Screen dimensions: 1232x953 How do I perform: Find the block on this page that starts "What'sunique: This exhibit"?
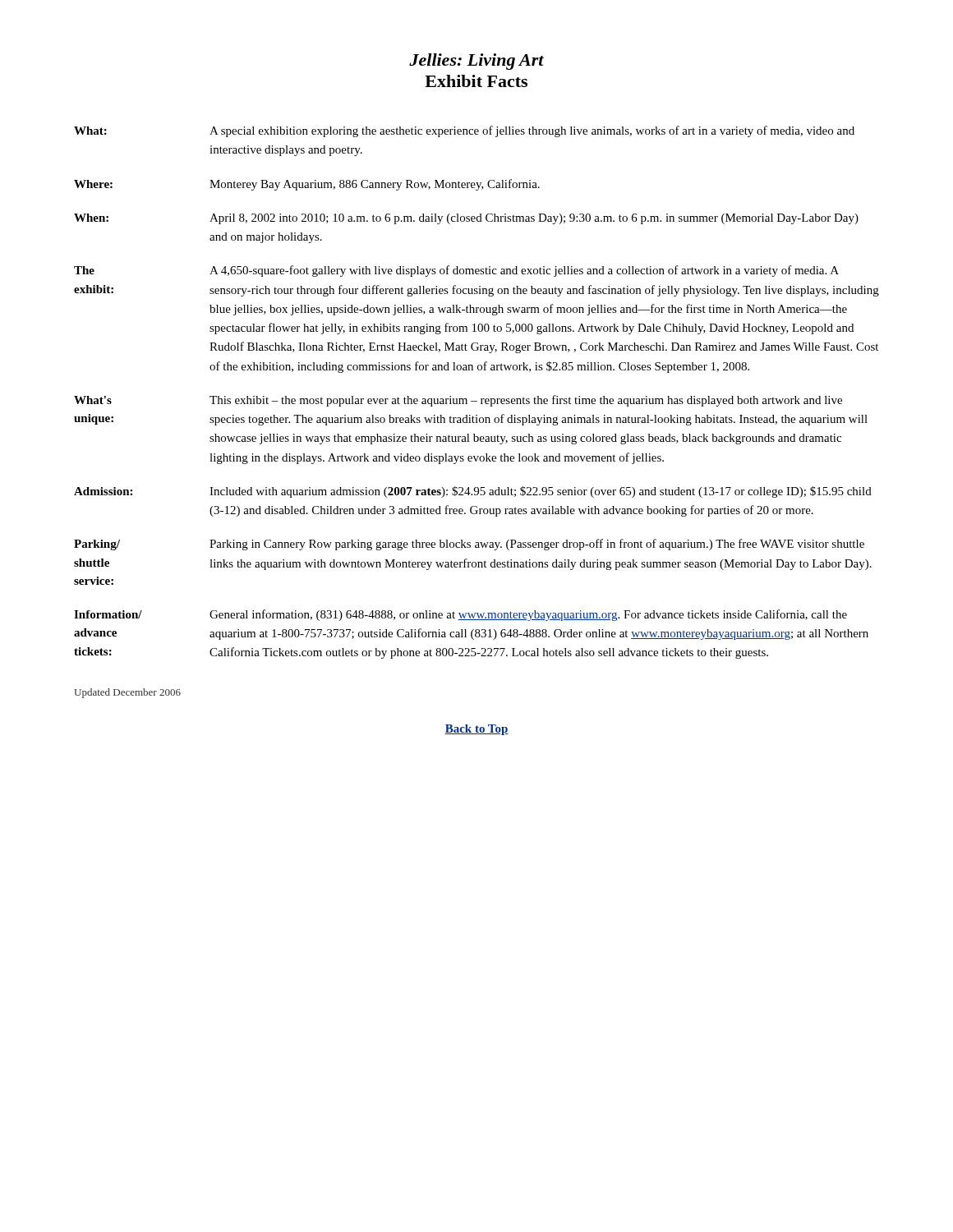476,429
